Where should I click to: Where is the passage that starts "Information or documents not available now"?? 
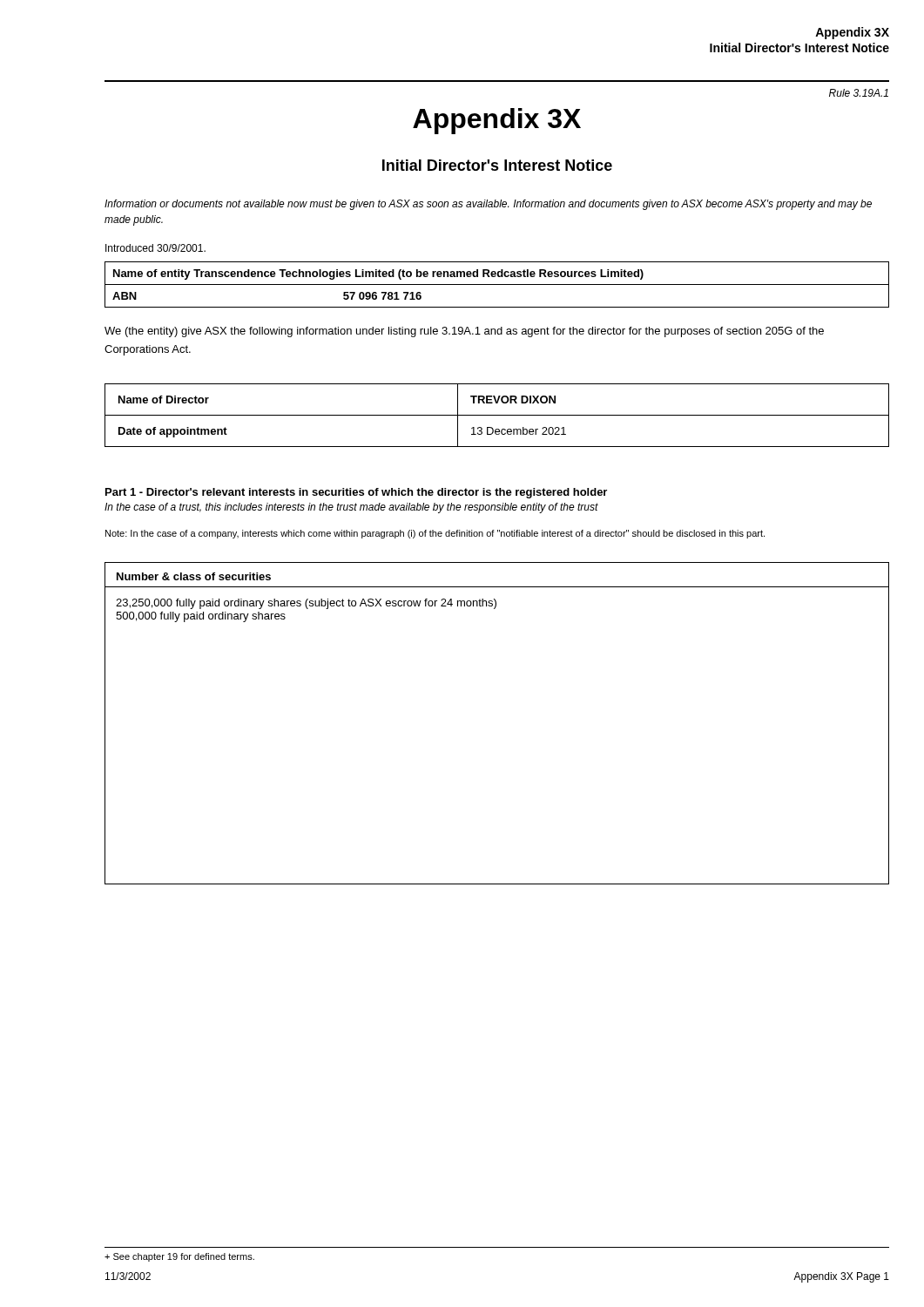click(488, 212)
